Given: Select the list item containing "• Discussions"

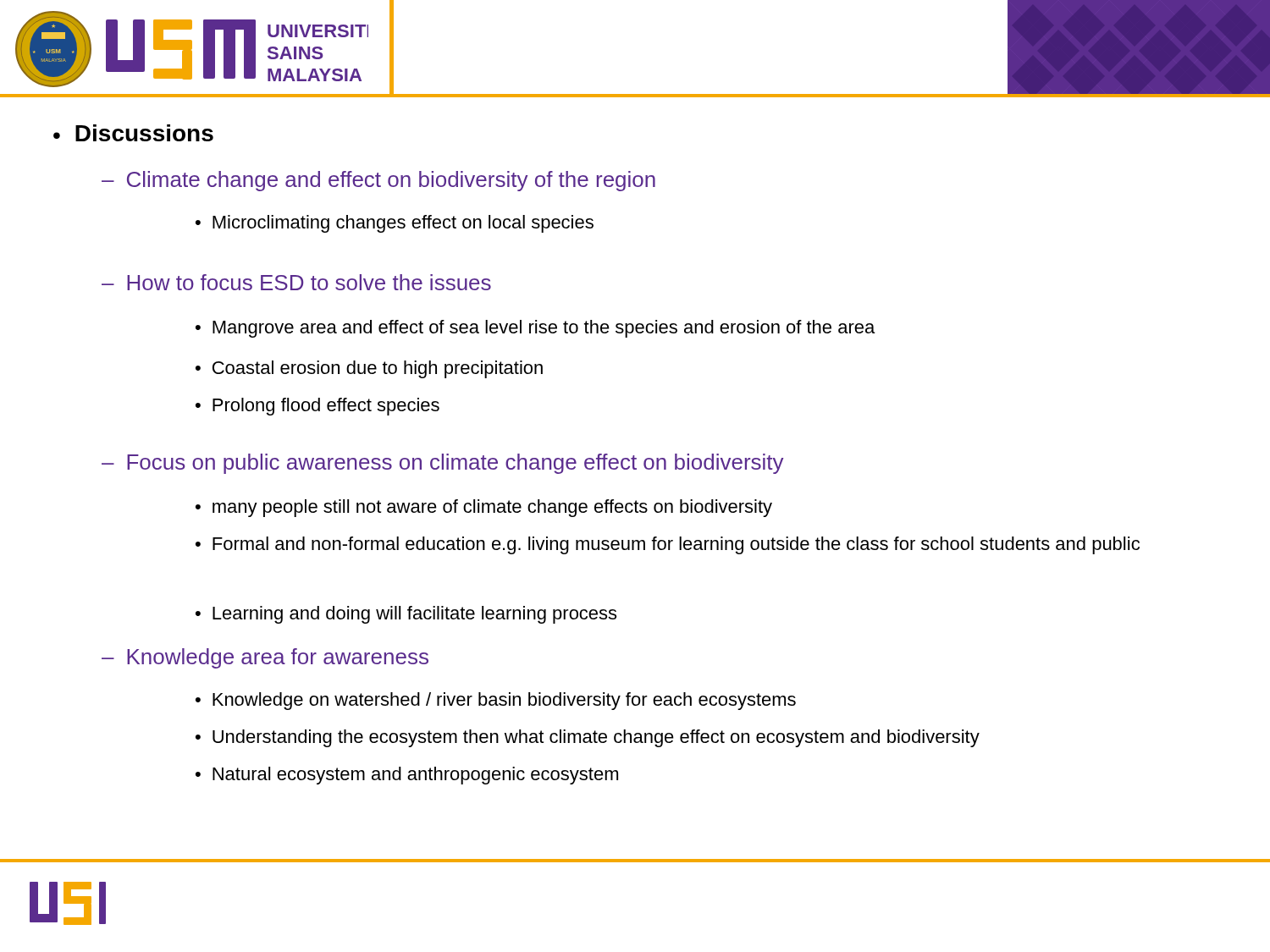Looking at the screenshot, I should point(133,135).
